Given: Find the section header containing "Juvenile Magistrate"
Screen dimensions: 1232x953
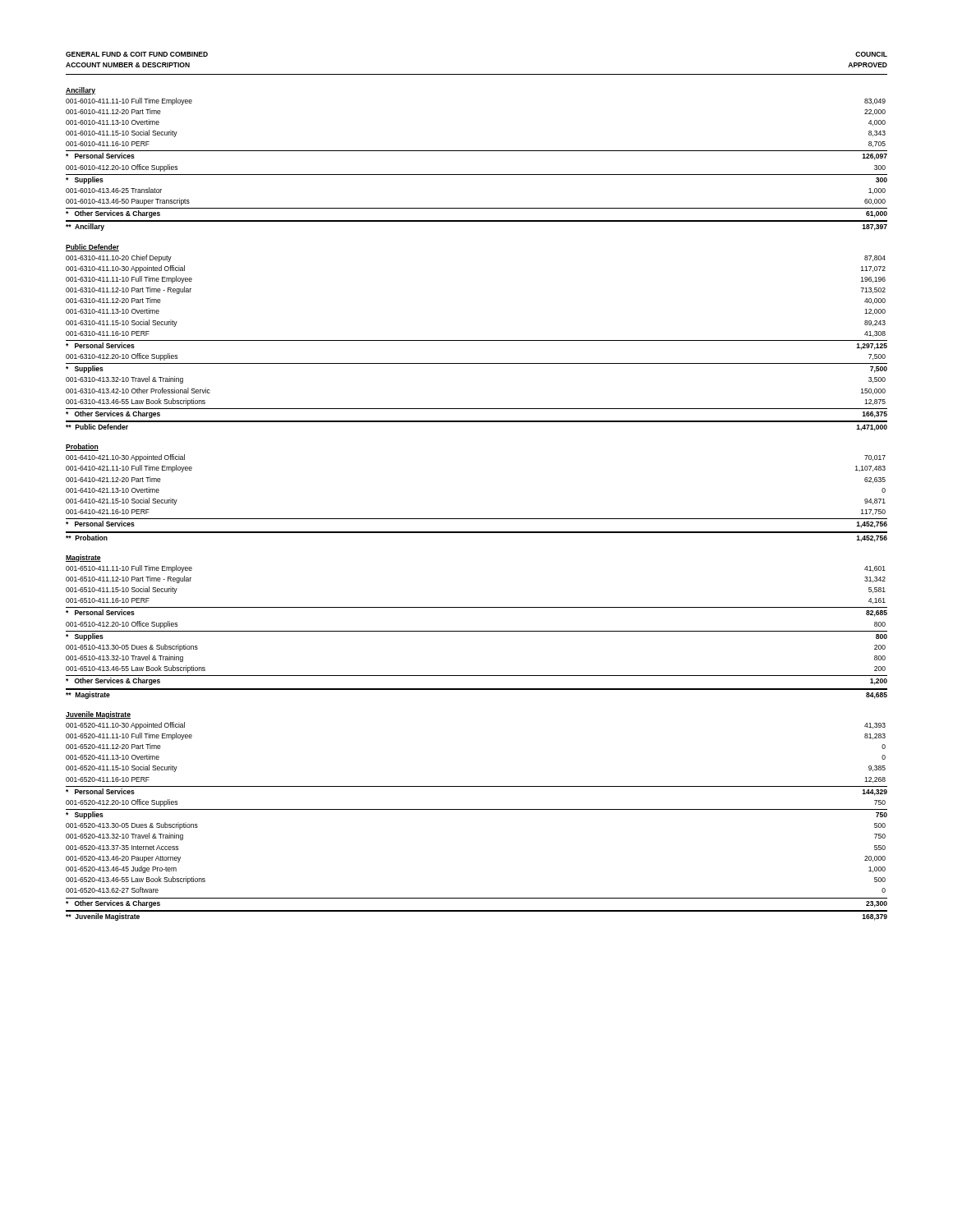Looking at the screenshot, I should 98,714.
